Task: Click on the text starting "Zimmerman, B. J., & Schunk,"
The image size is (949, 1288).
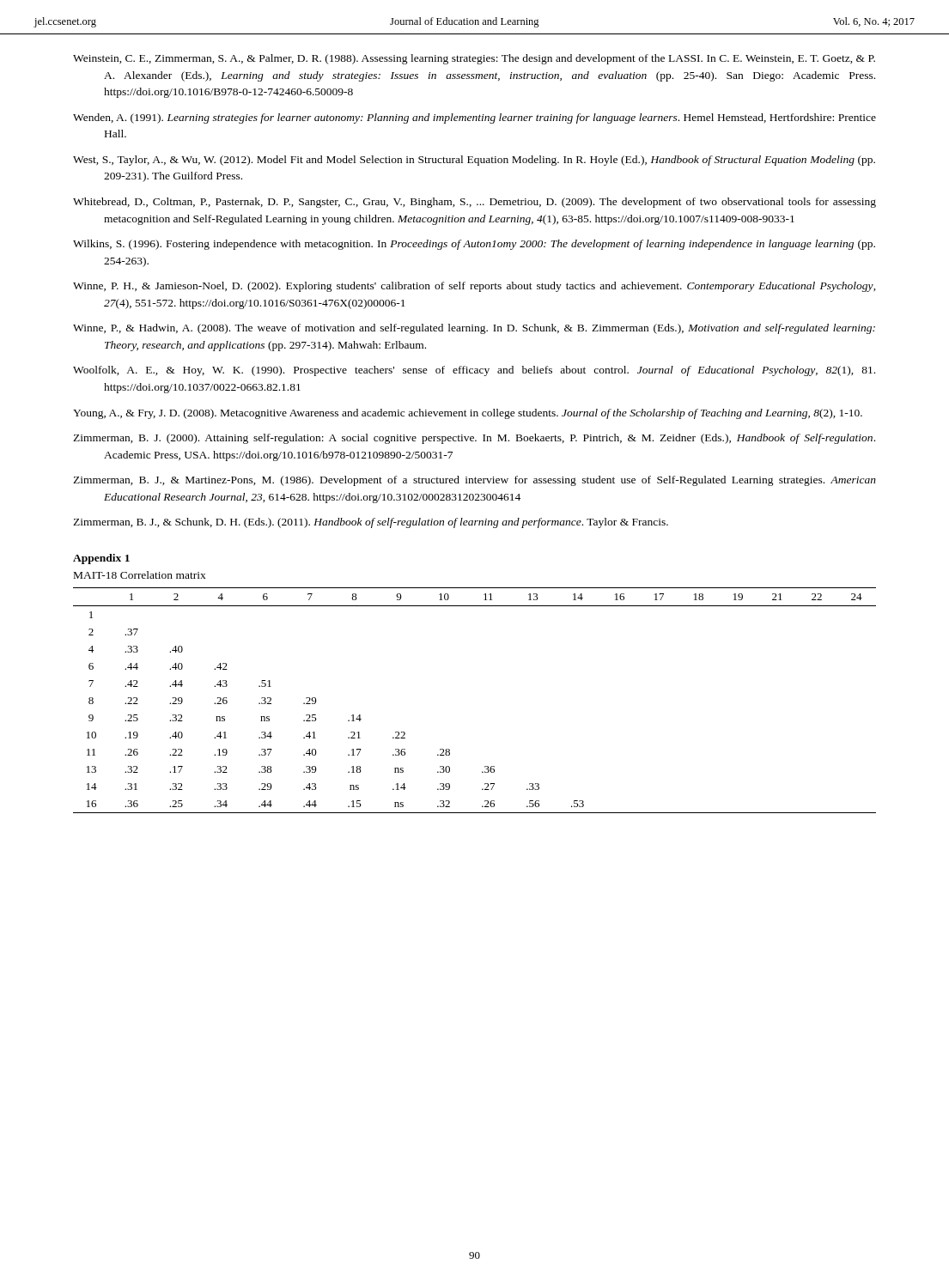Action: 371,522
